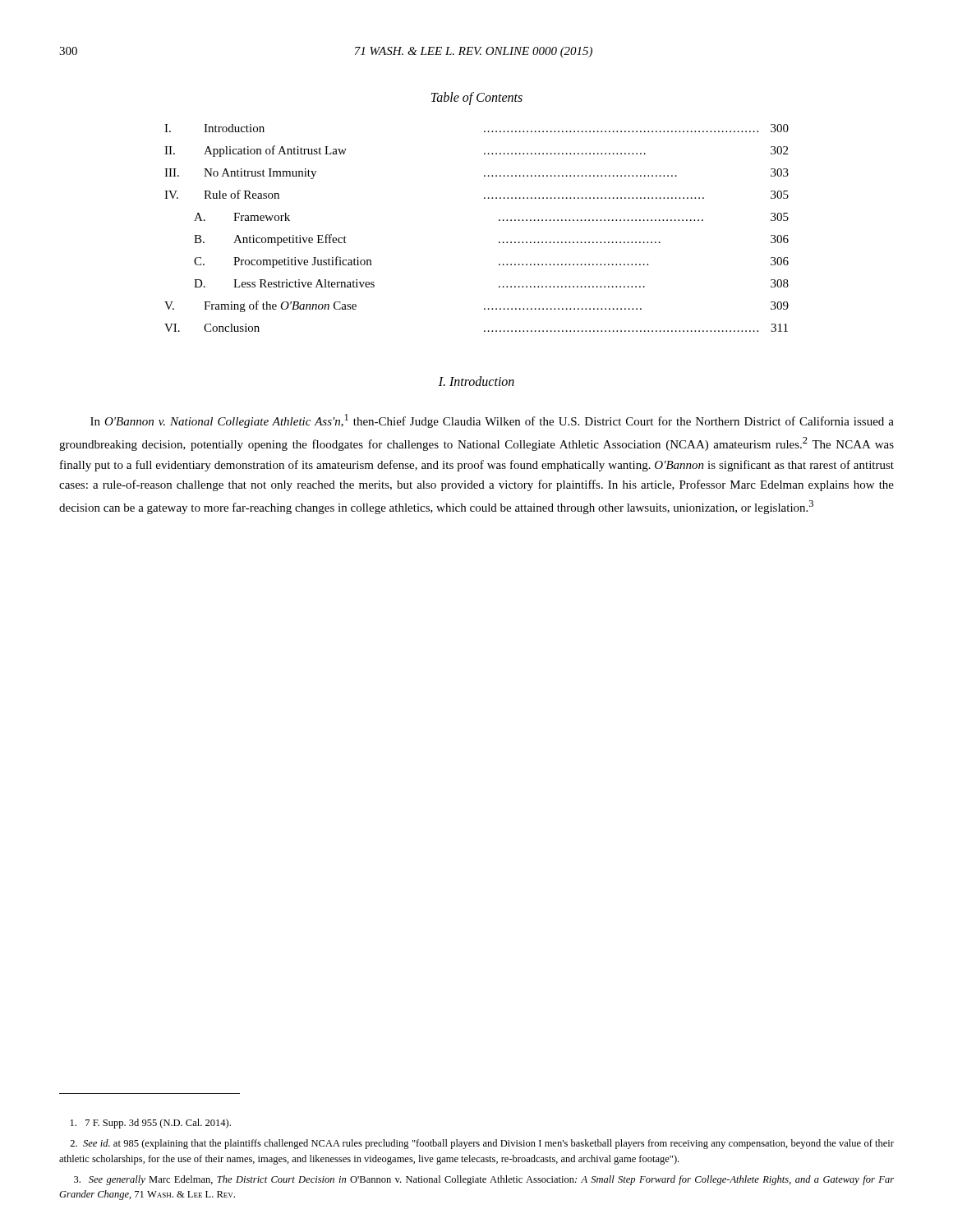Where does it say "Table of Contents"?
The width and height of the screenshot is (953, 1232).
(x=476, y=97)
